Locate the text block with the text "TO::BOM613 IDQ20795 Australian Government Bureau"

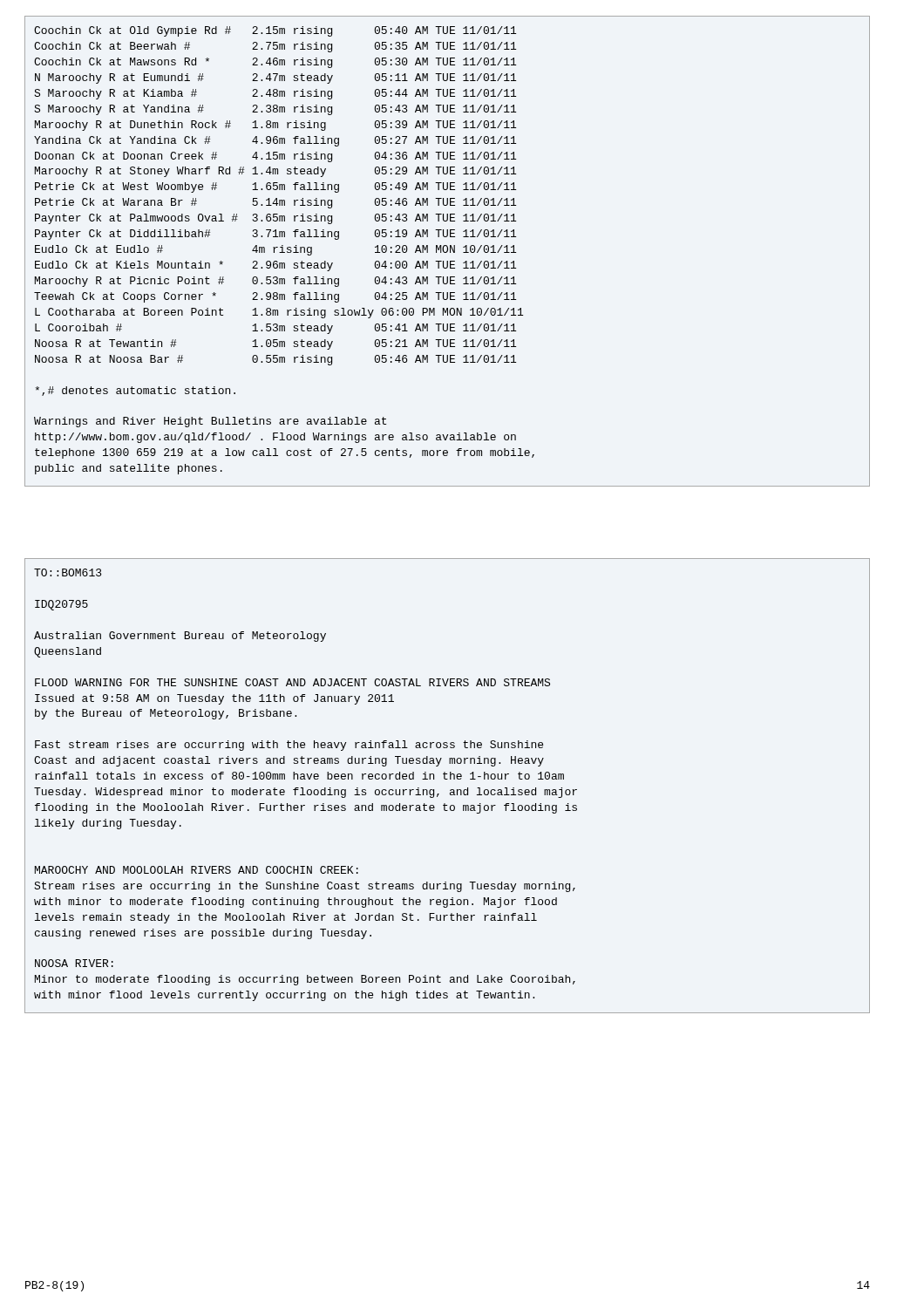(x=447, y=785)
